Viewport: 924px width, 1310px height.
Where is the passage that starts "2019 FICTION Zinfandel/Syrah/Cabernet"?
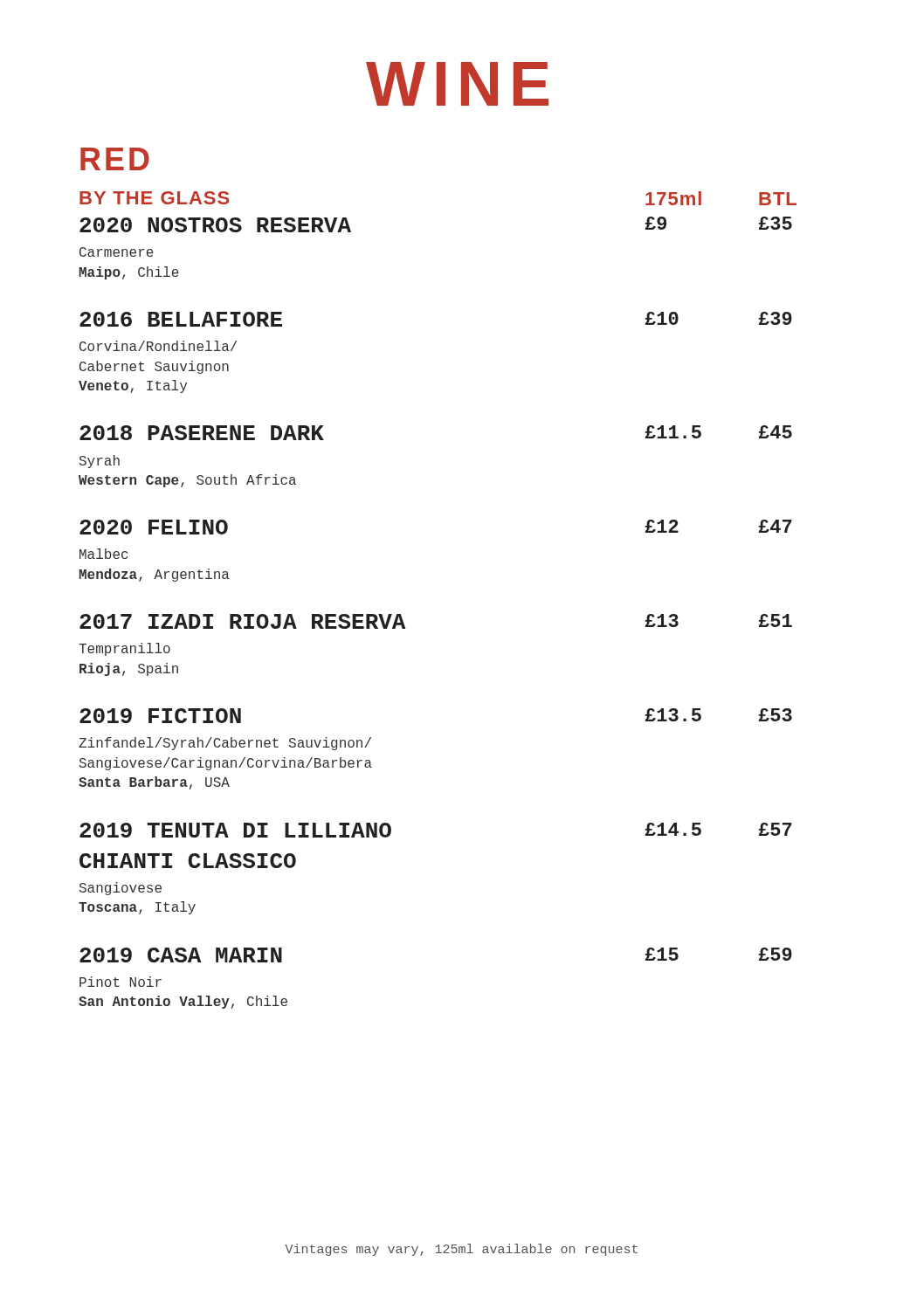tap(99, 716)
